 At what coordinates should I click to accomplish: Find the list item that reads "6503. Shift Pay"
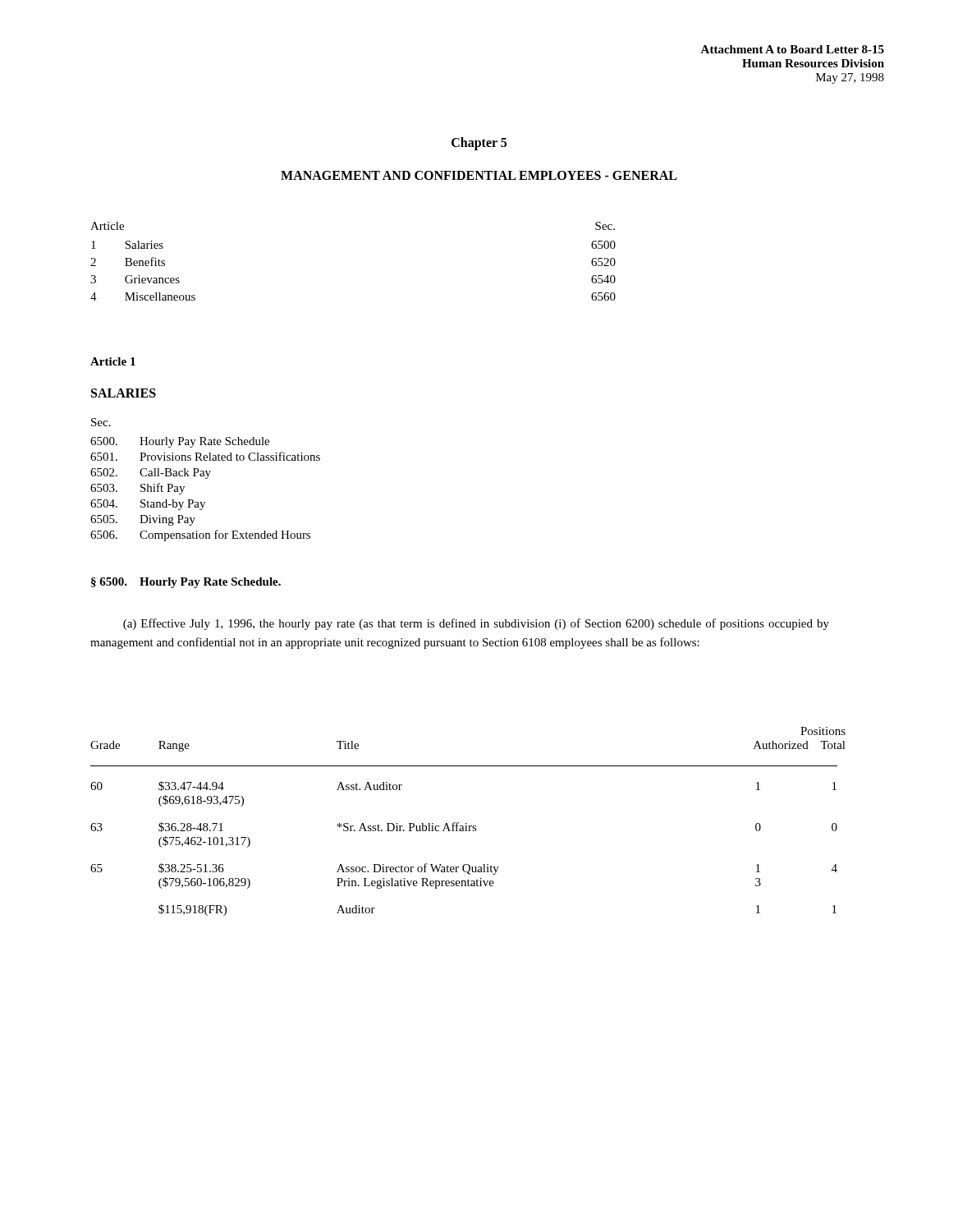point(138,488)
